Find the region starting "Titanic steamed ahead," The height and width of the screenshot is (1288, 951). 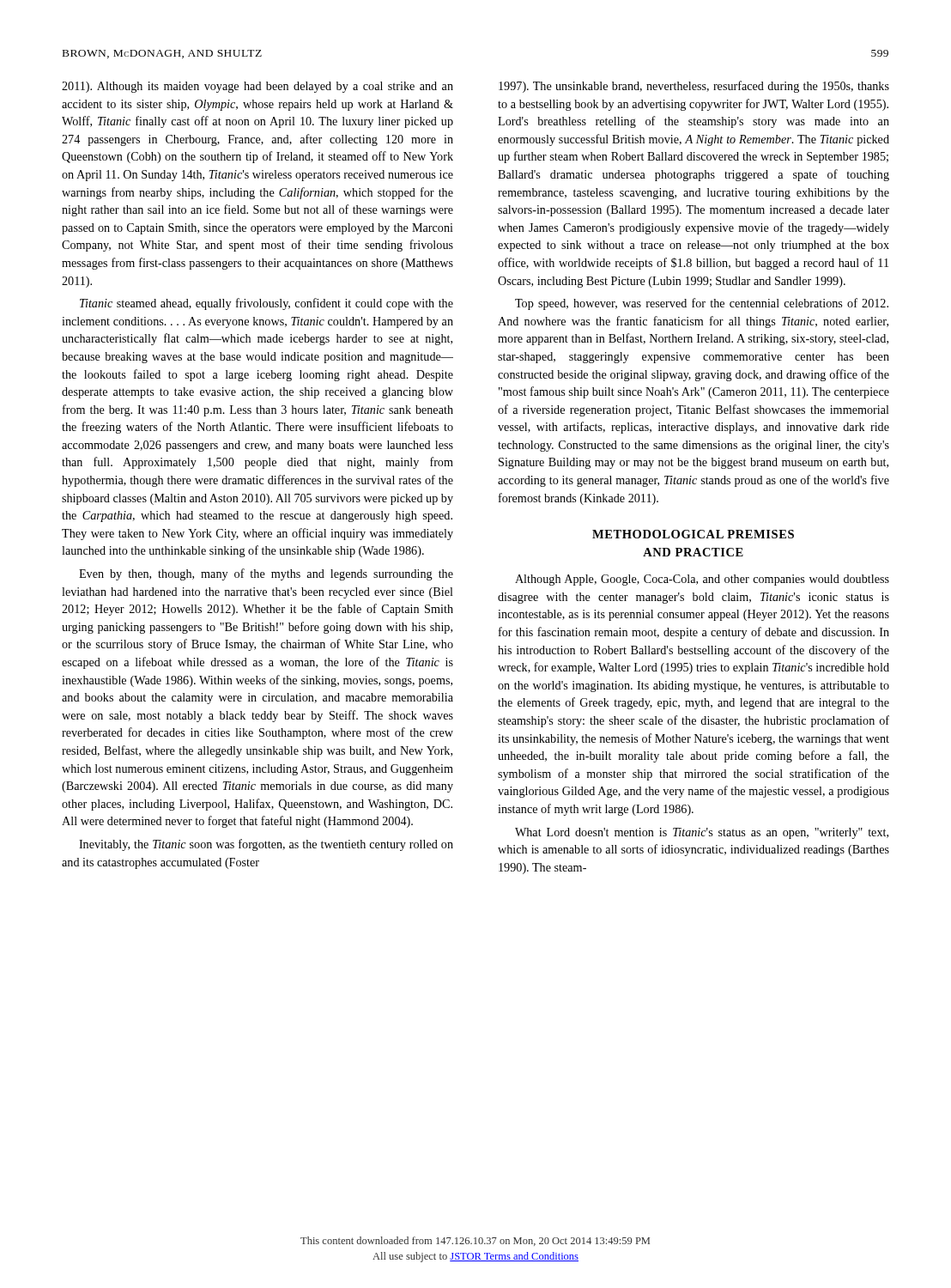click(x=257, y=427)
